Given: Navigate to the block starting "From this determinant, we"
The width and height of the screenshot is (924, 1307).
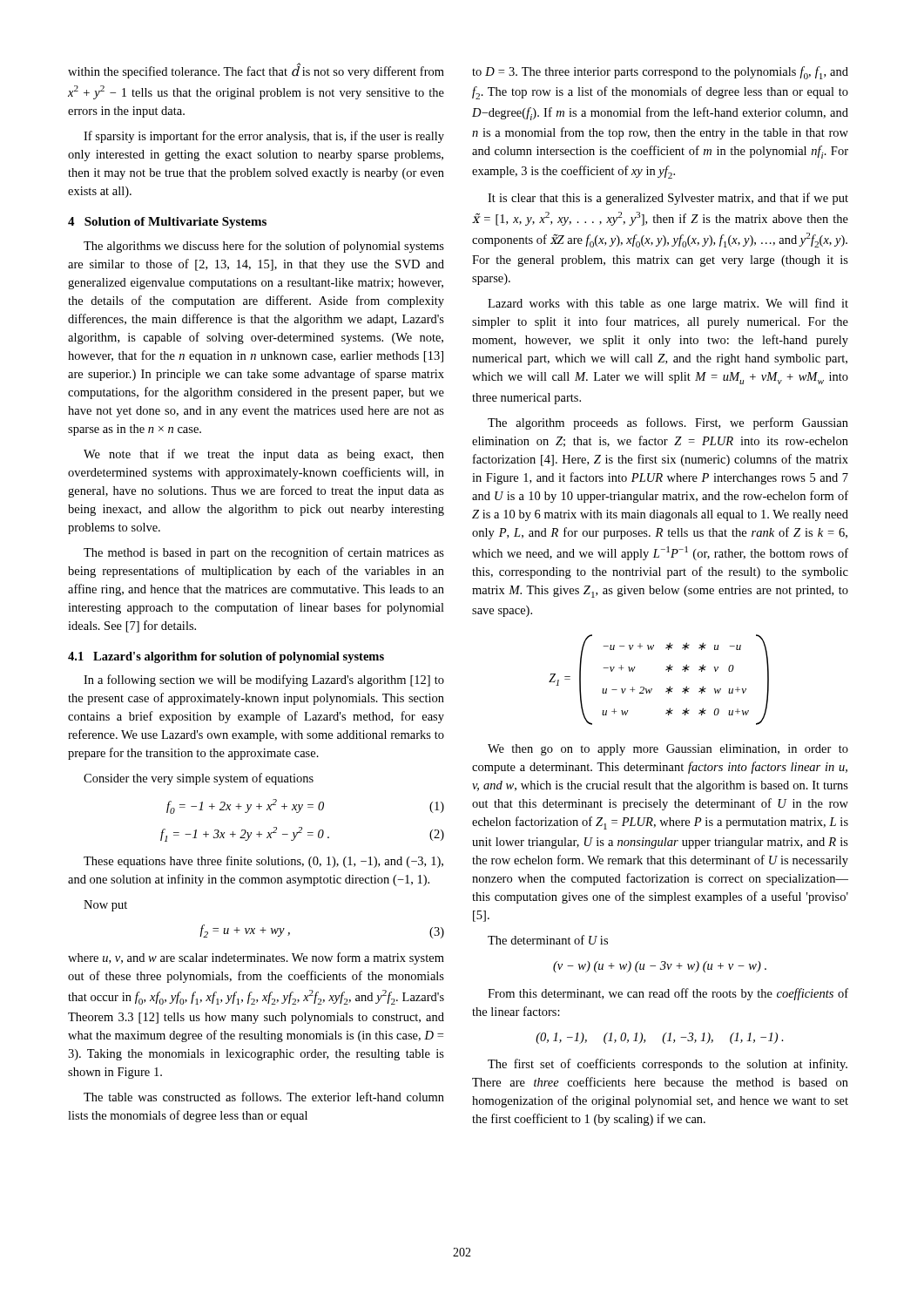Looking at the screenshot, I should pyautogui.click(x=660, y=1002).
